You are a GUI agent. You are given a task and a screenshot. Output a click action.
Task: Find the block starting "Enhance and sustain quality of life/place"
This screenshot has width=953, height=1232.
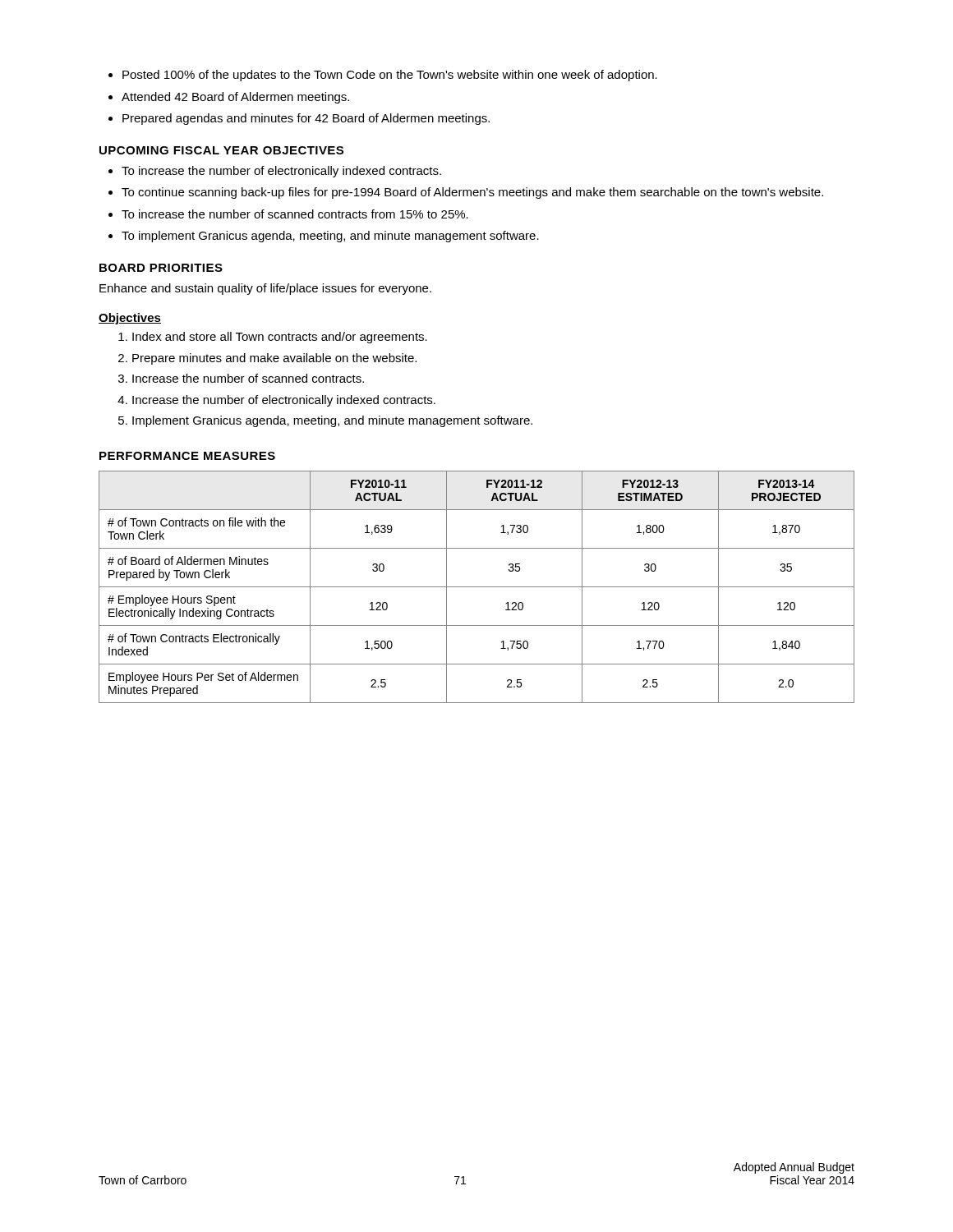click(265, 287)
